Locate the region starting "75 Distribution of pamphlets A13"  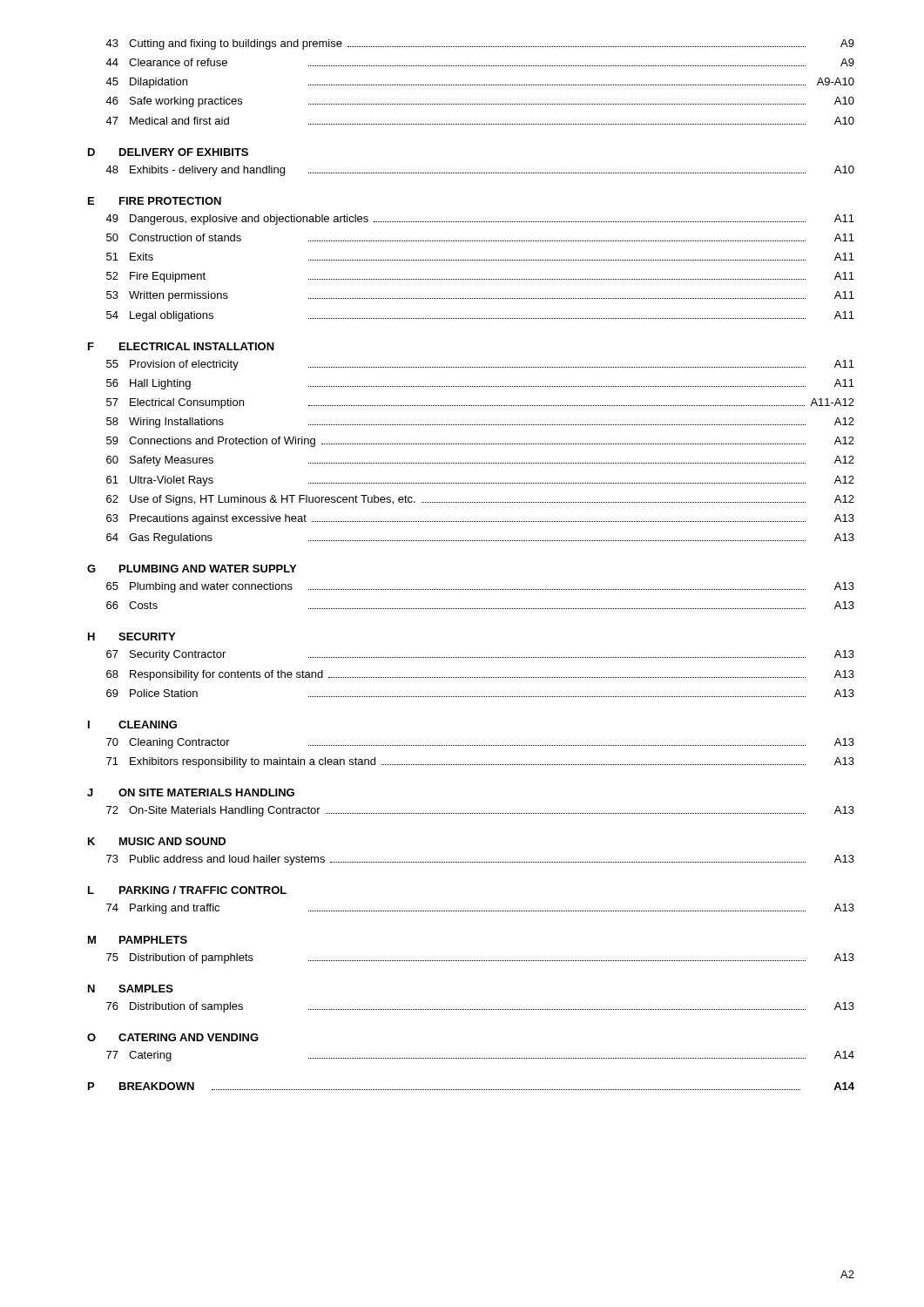click(471, 957)
